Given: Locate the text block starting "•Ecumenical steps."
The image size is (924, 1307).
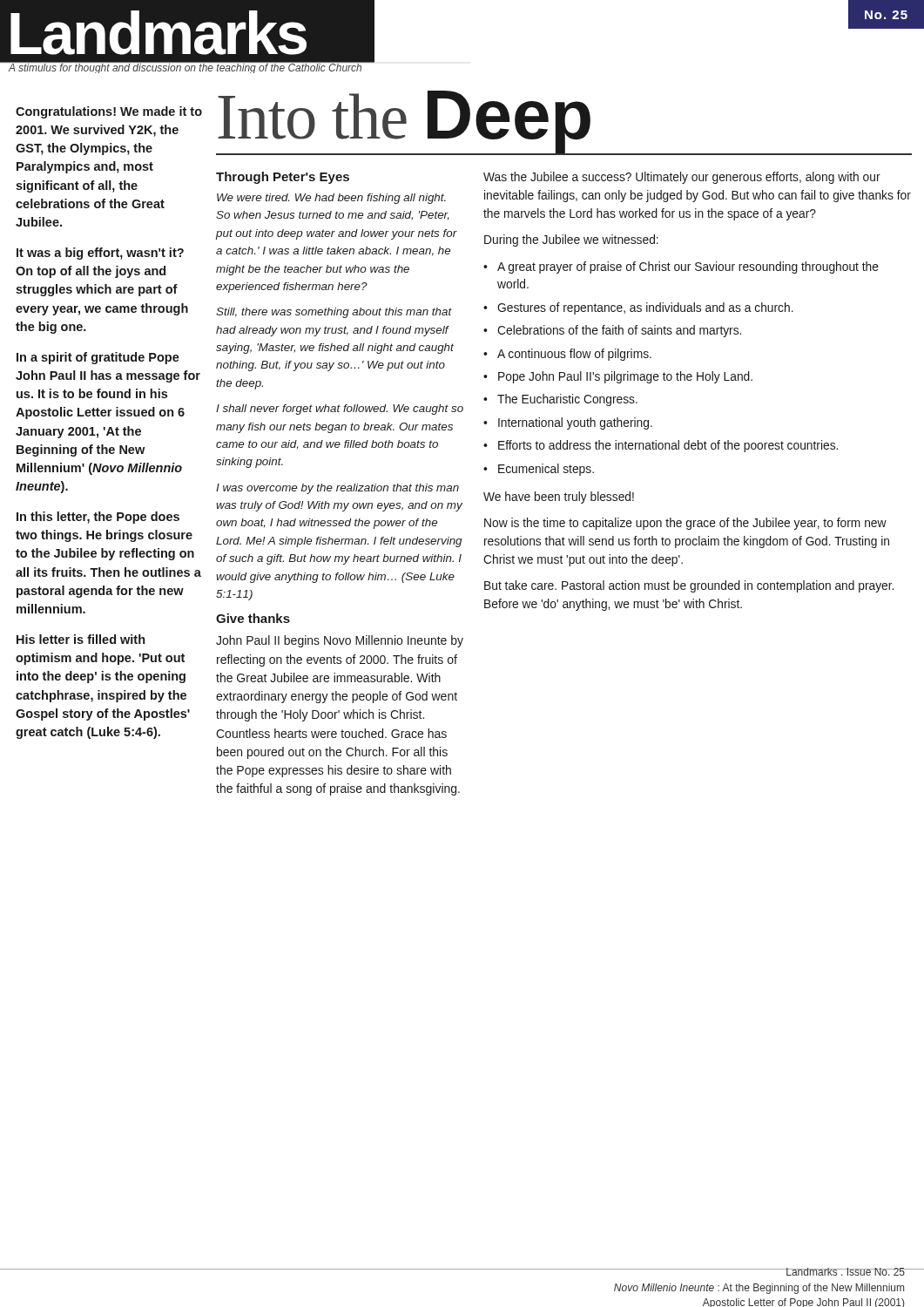Looking at the screenshot, I should 539,469.
